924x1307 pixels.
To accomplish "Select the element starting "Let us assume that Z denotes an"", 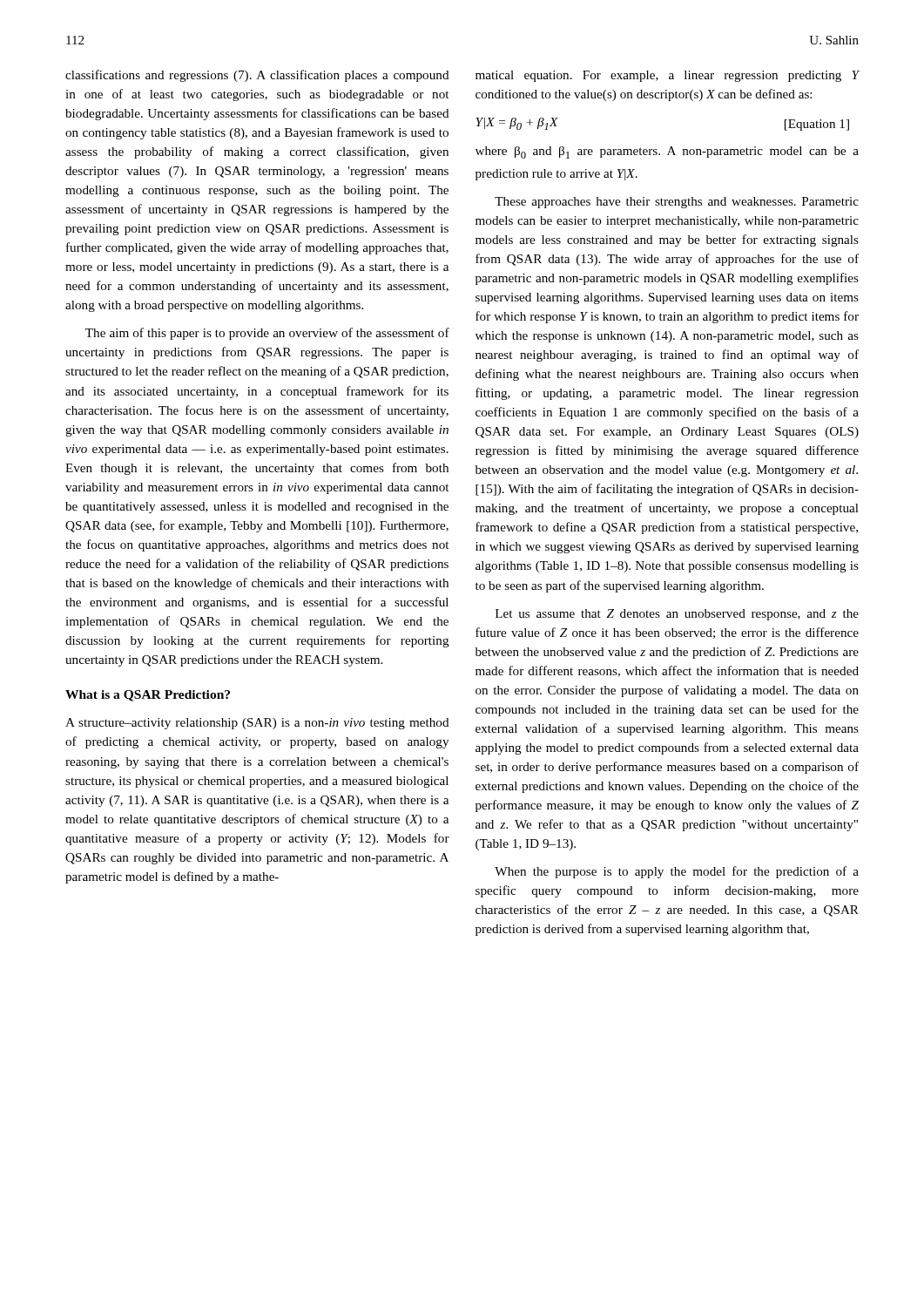I will click(667, 728).
